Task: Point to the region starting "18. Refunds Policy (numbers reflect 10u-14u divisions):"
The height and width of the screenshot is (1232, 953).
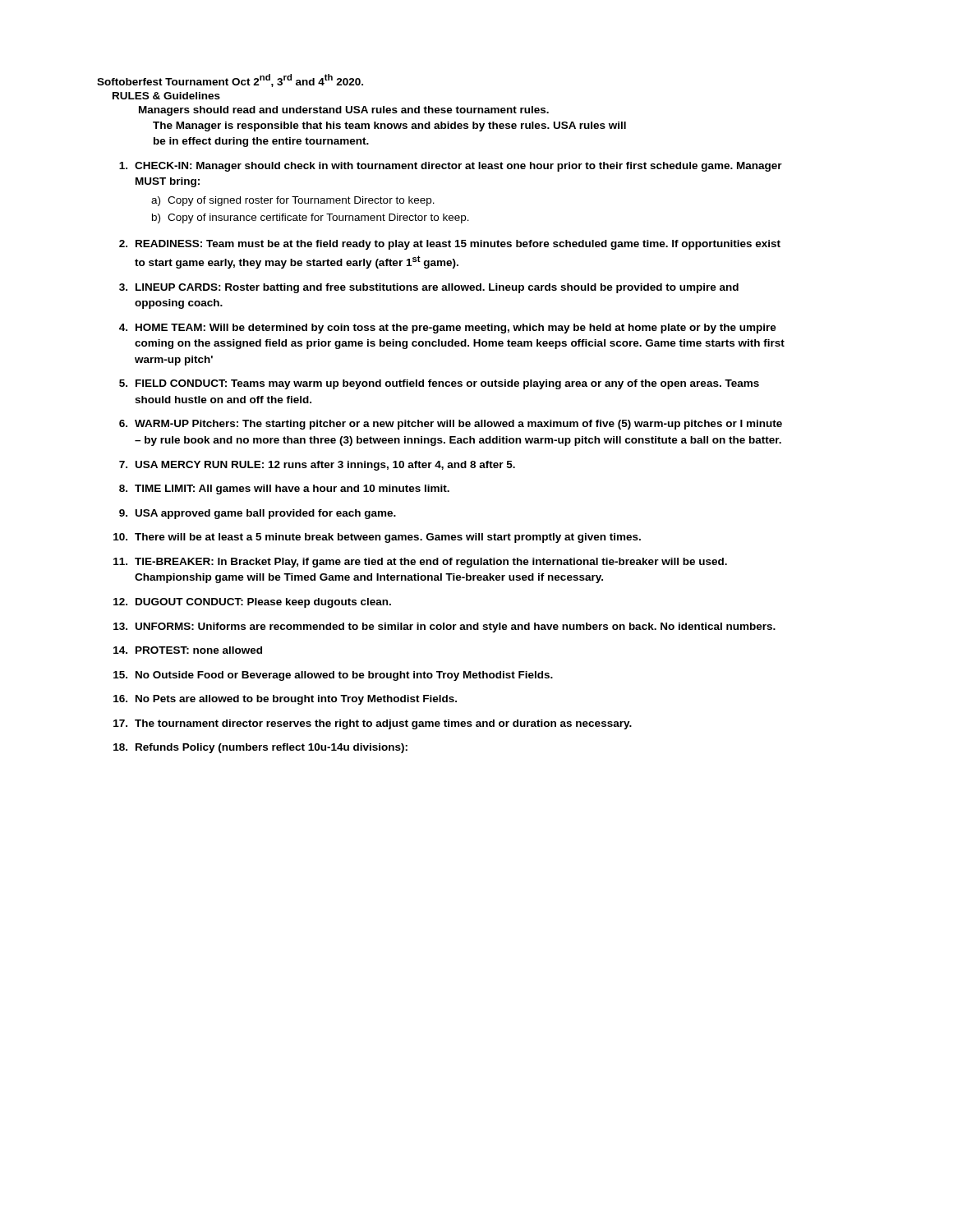Action: [260, 748]
